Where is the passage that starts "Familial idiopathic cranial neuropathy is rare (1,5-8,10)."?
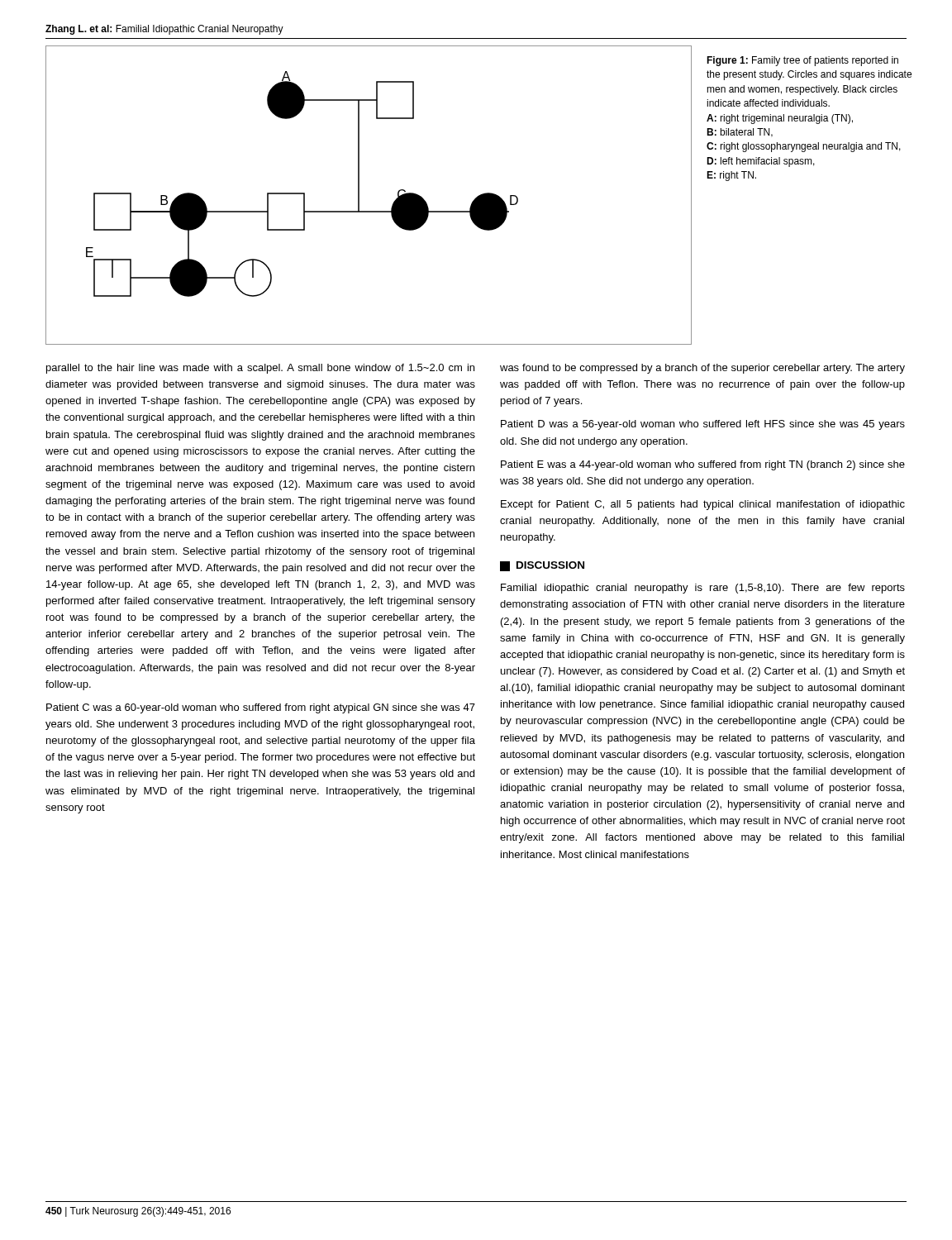952x1240 pixels. [x=702, y=721]
